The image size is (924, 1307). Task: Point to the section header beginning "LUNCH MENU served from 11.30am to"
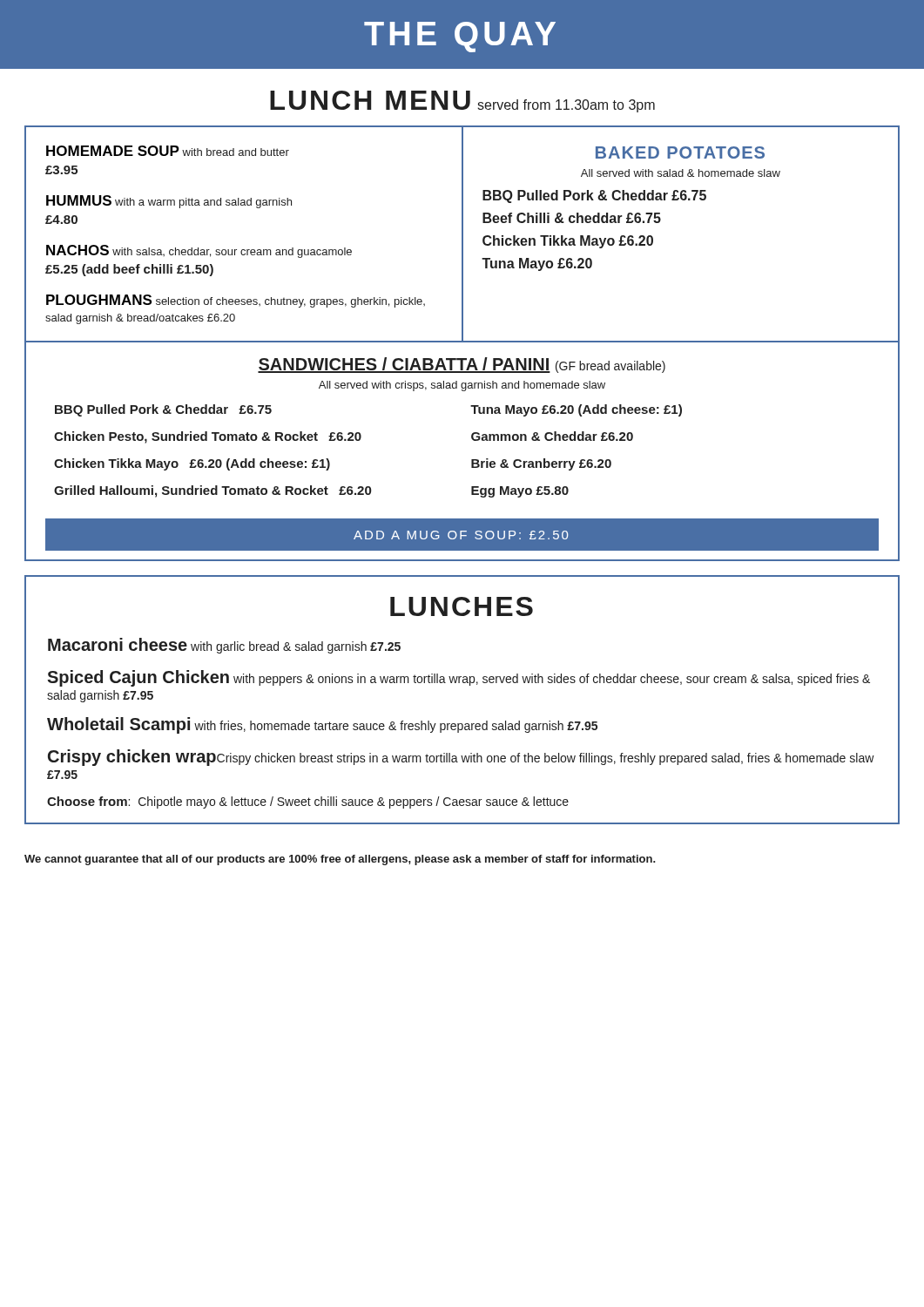462,97
